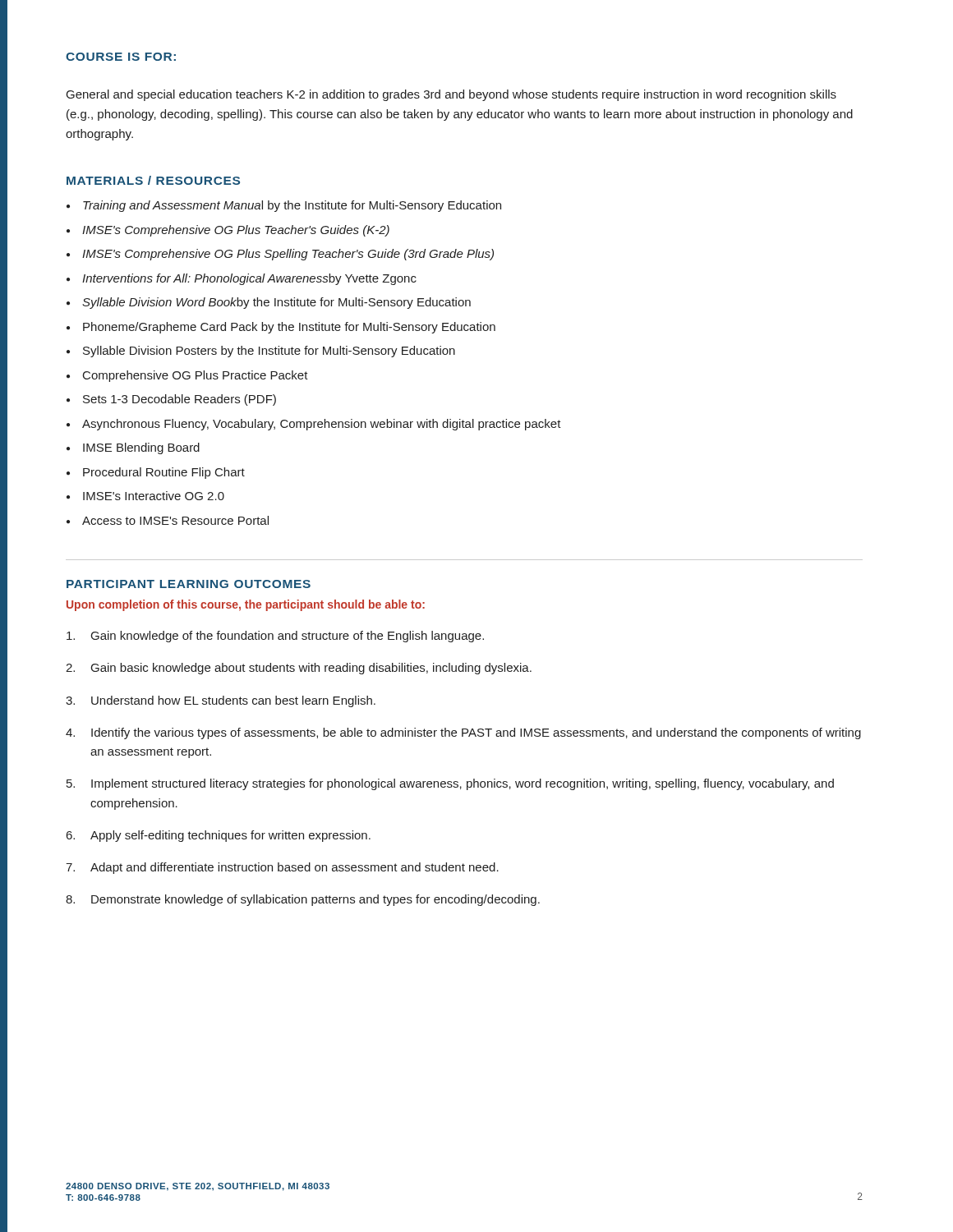Navigate to the passage starting "IMSE's Comprehensive OG Plus Spelling Teacher's Guide (3rd"
953x1232 pixels.
point(464,254)
